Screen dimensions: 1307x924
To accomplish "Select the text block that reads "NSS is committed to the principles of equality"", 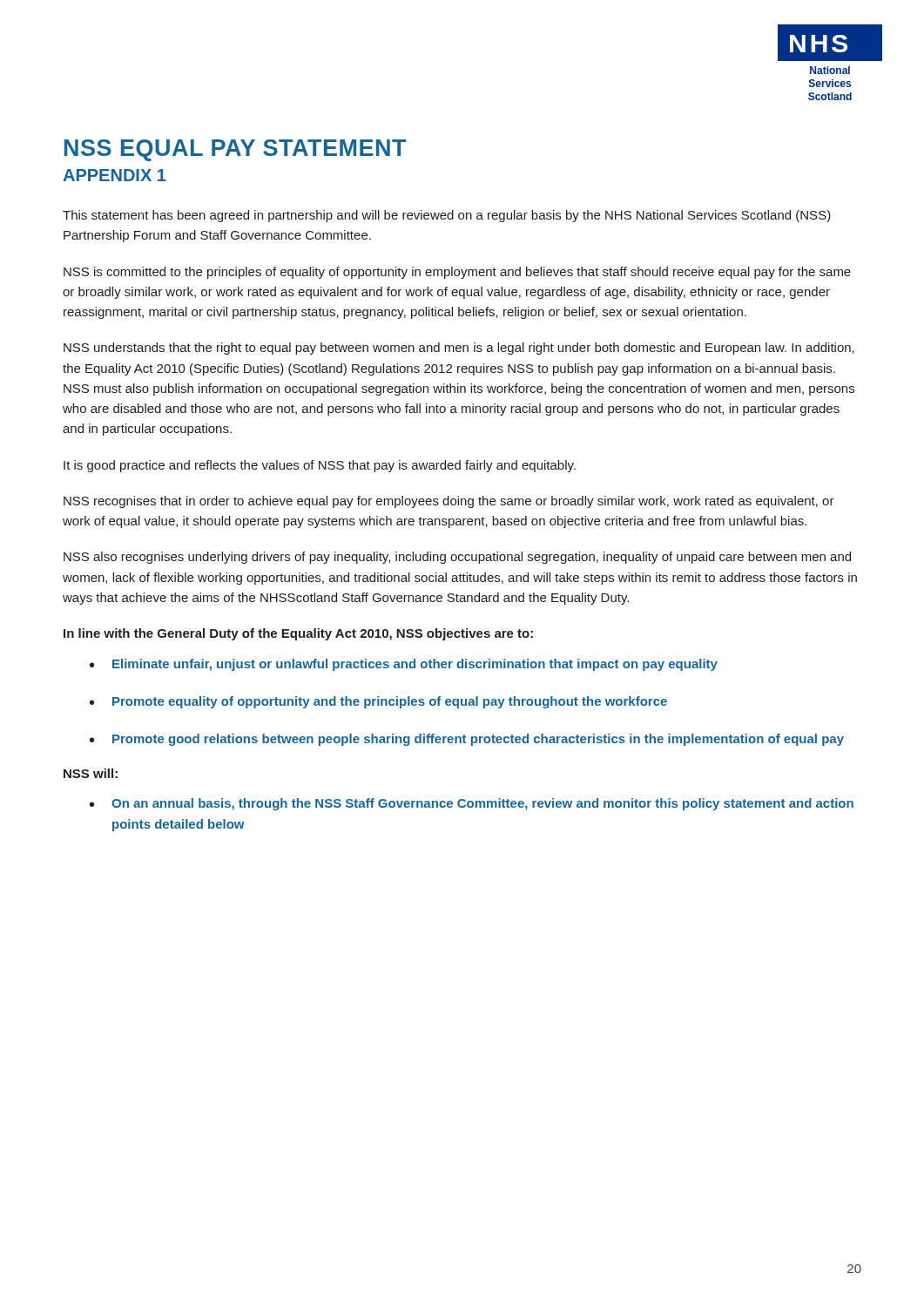I will [457, 291].
